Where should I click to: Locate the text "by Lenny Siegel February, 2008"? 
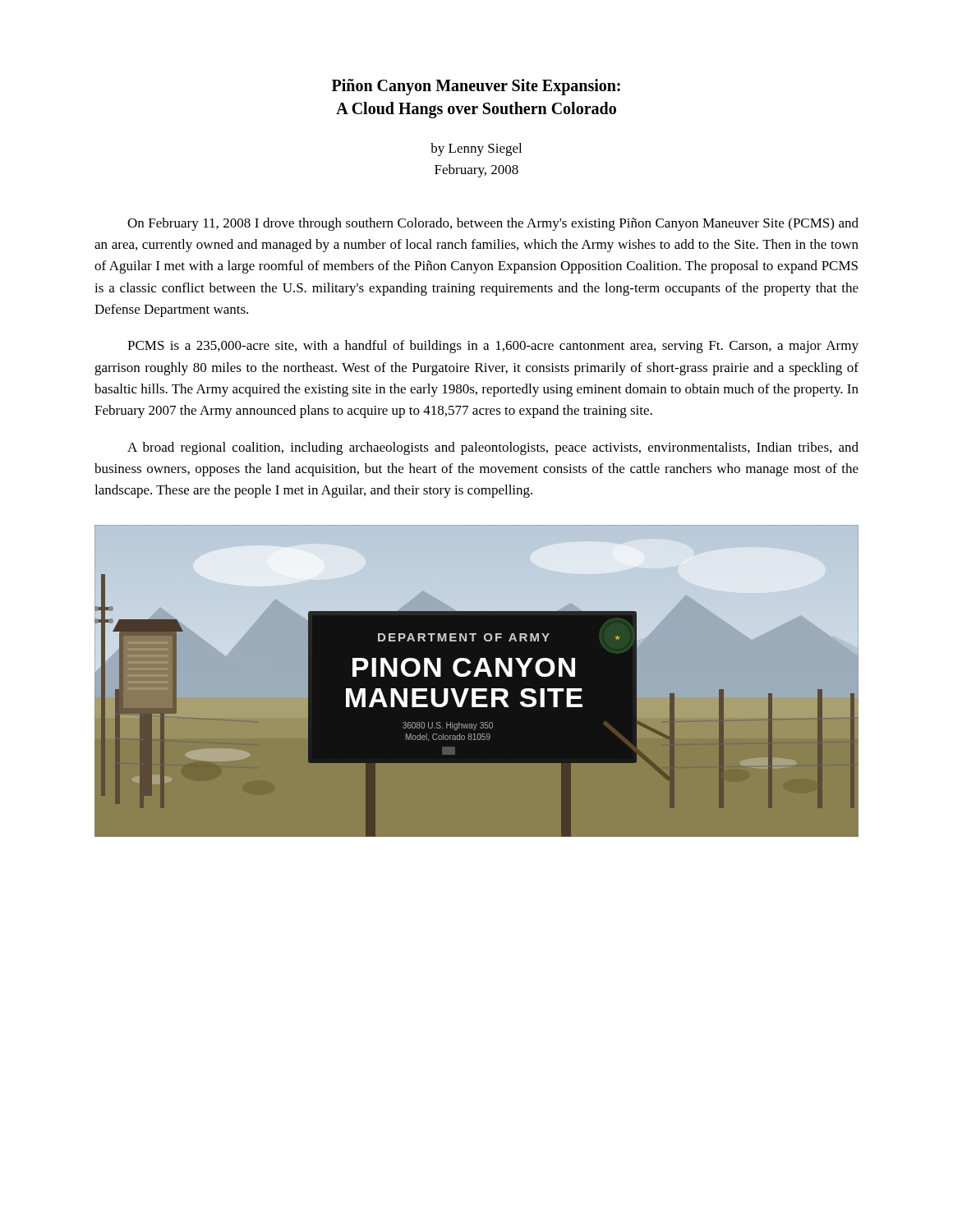click(x=476, y=159)
